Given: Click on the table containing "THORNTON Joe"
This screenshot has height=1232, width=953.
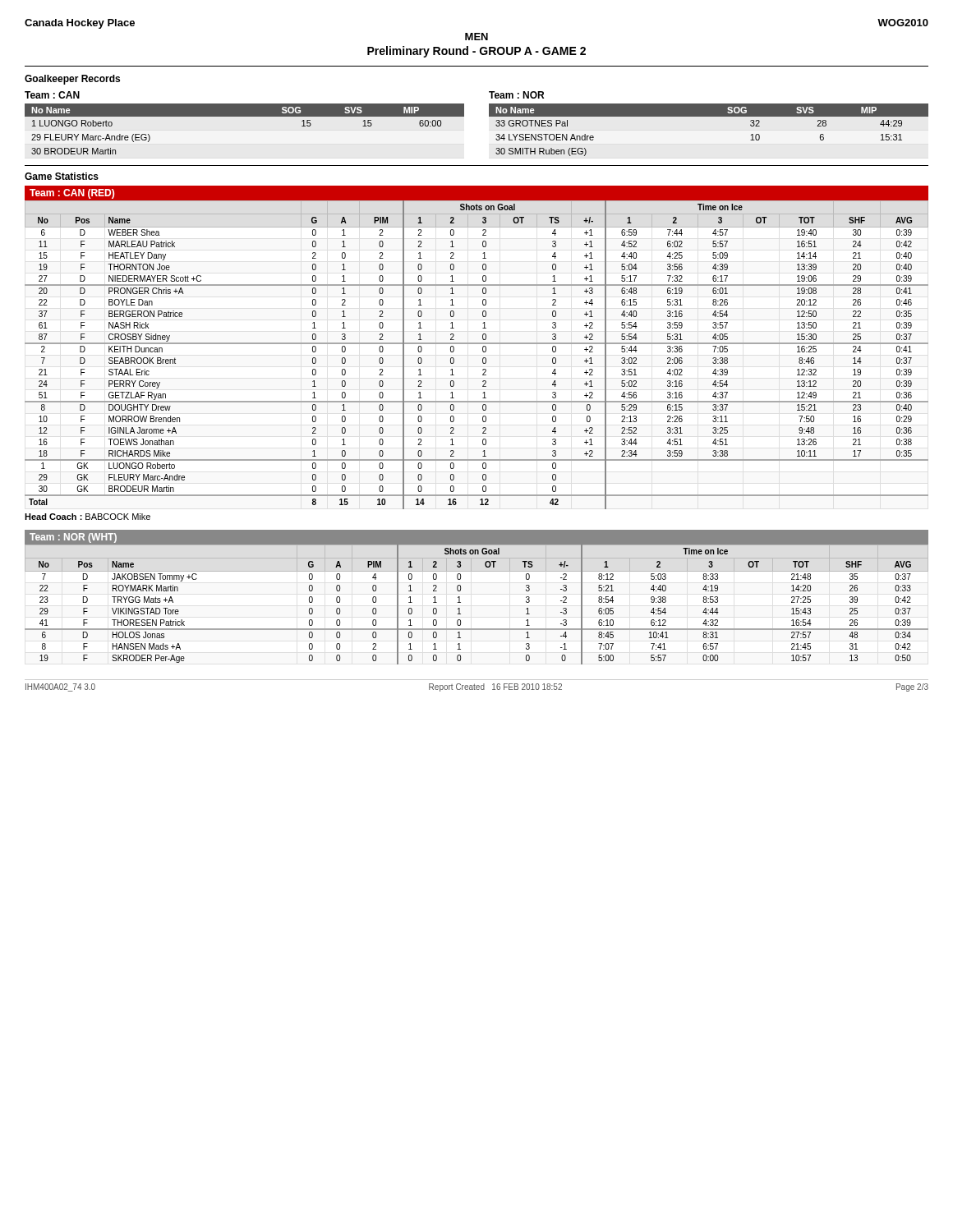Looking at the screenshot, I should 476,355.
